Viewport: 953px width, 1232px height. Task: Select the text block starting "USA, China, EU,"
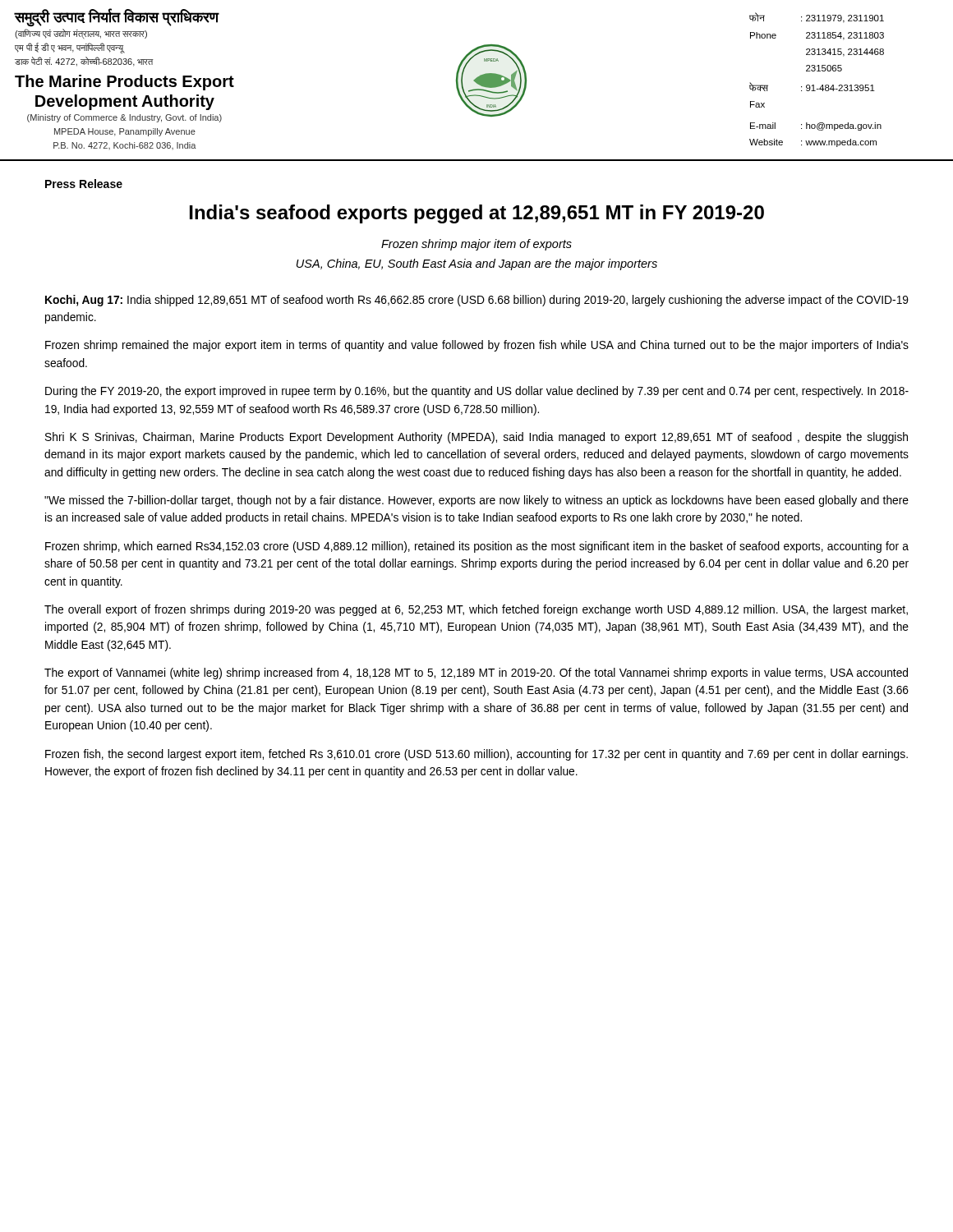click(x=476, y=264)
